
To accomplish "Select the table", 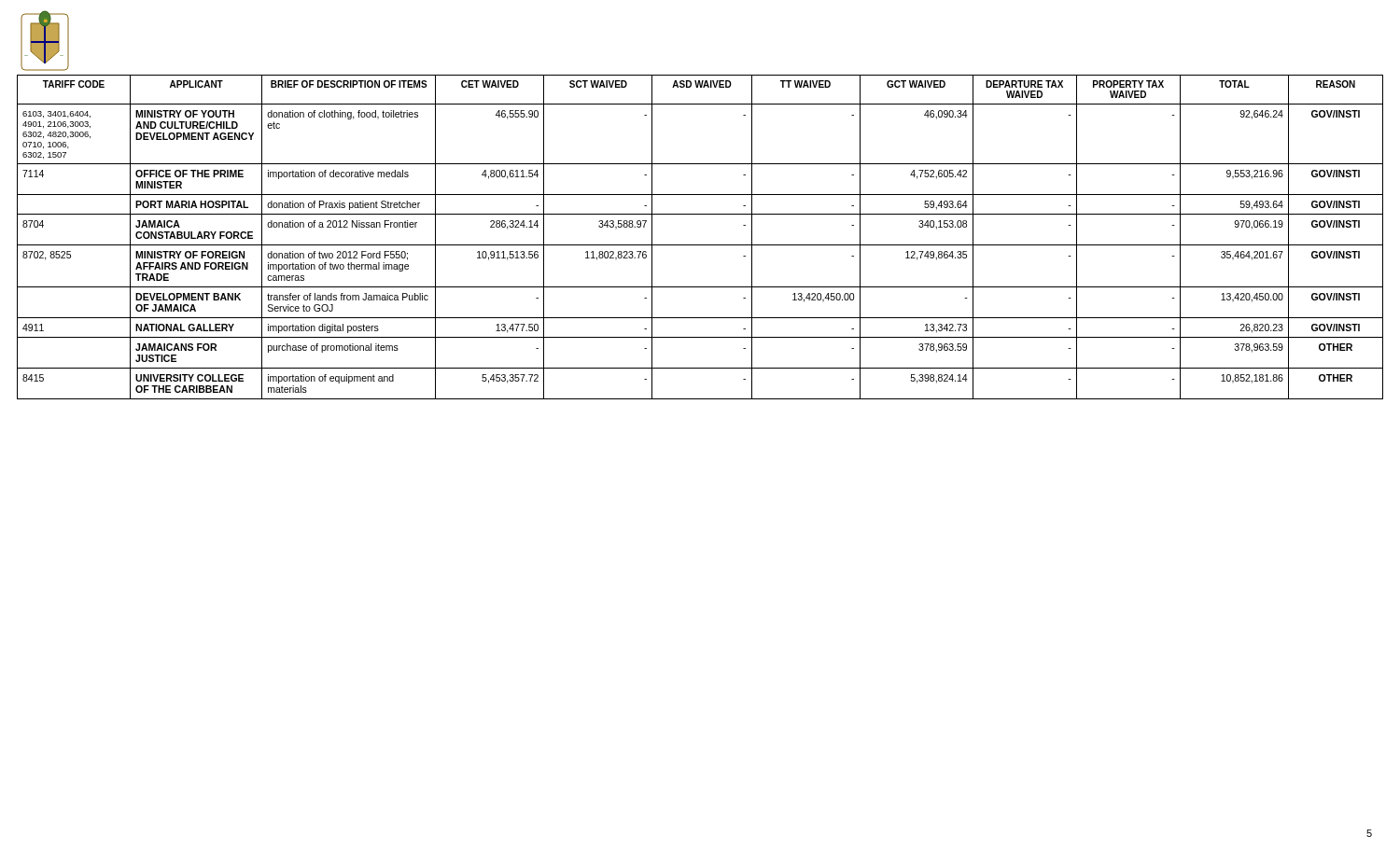I will 700,237.
